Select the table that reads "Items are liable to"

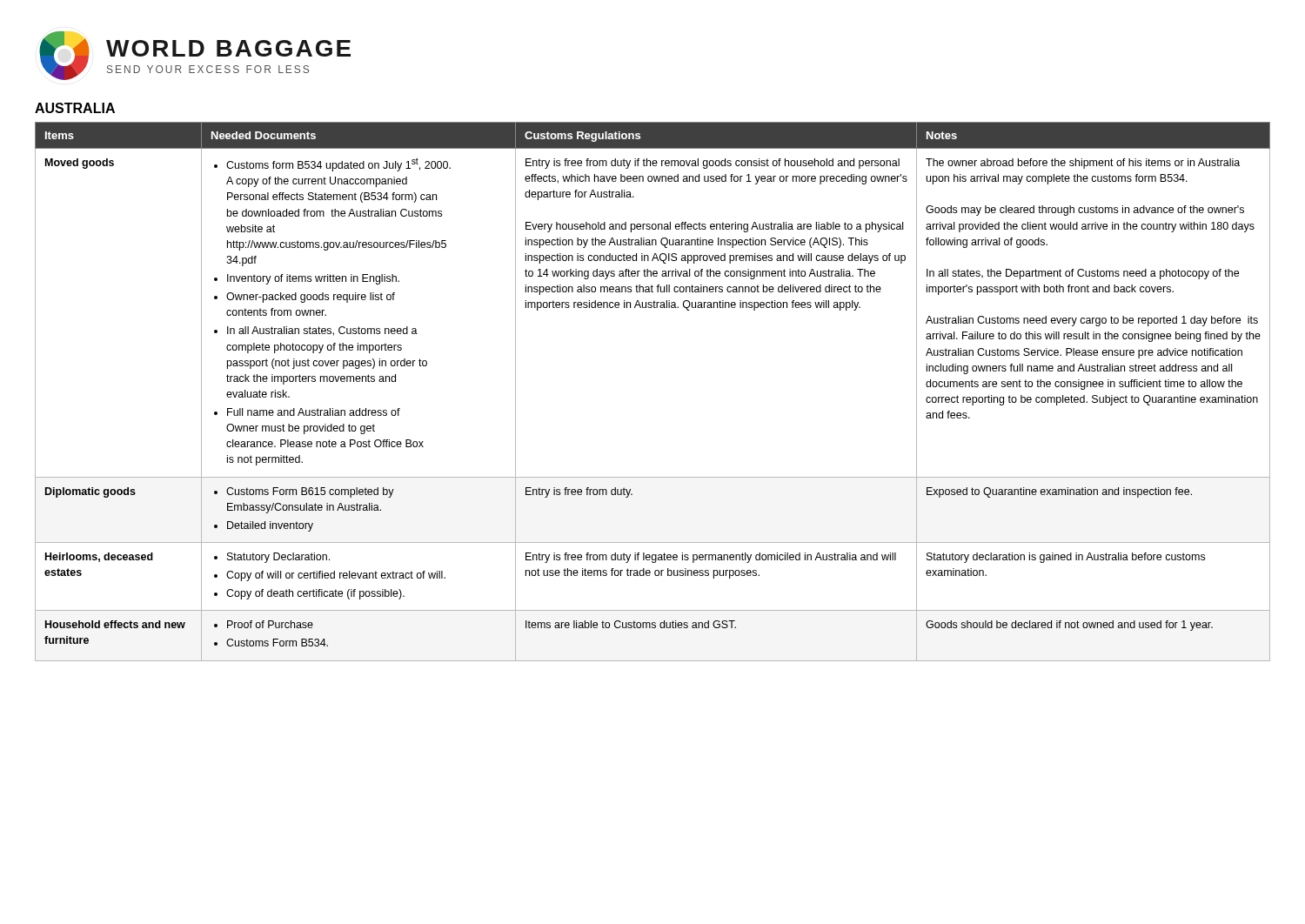click(x=652, y=391)
